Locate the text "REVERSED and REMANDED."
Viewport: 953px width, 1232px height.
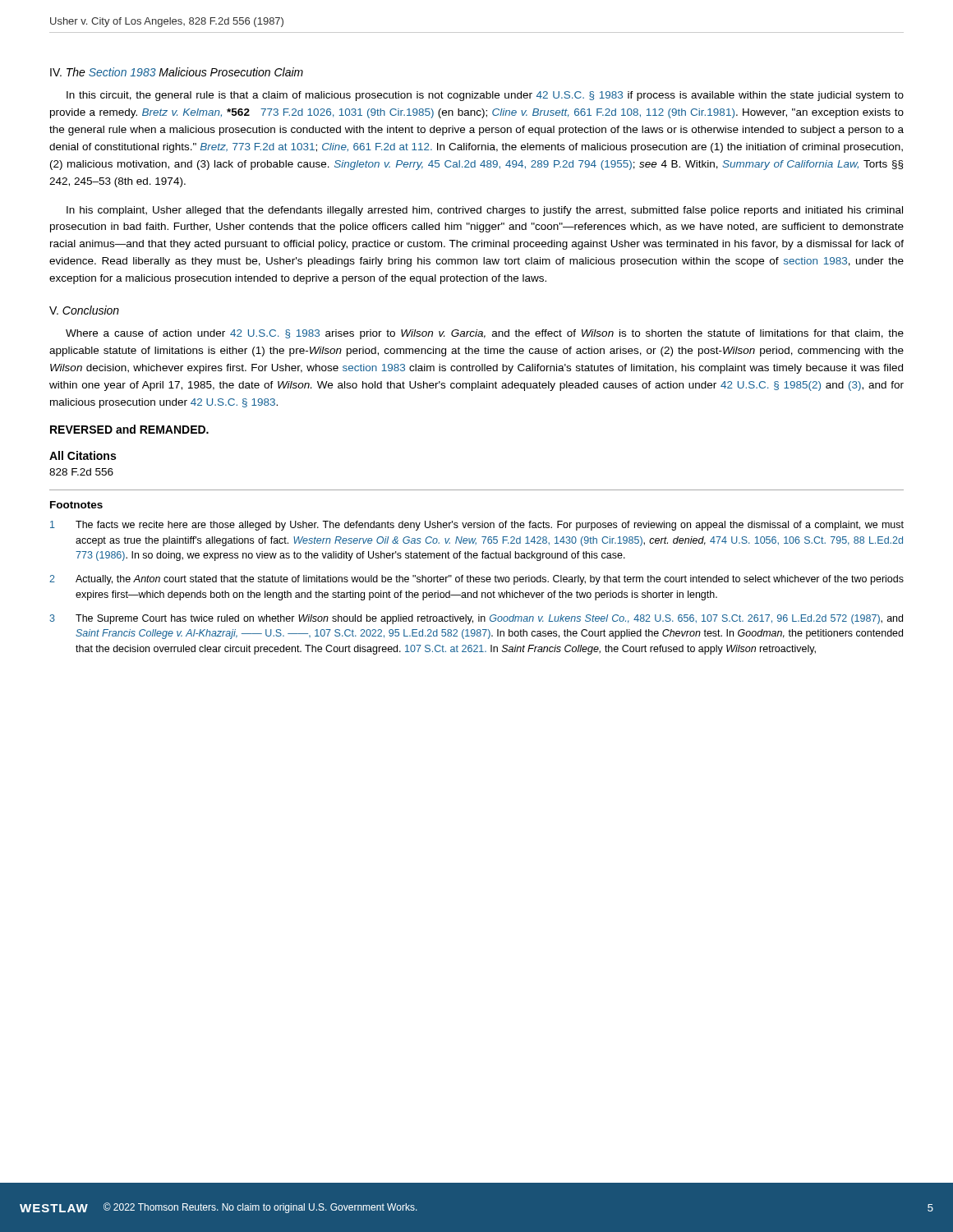coord(129,429)
